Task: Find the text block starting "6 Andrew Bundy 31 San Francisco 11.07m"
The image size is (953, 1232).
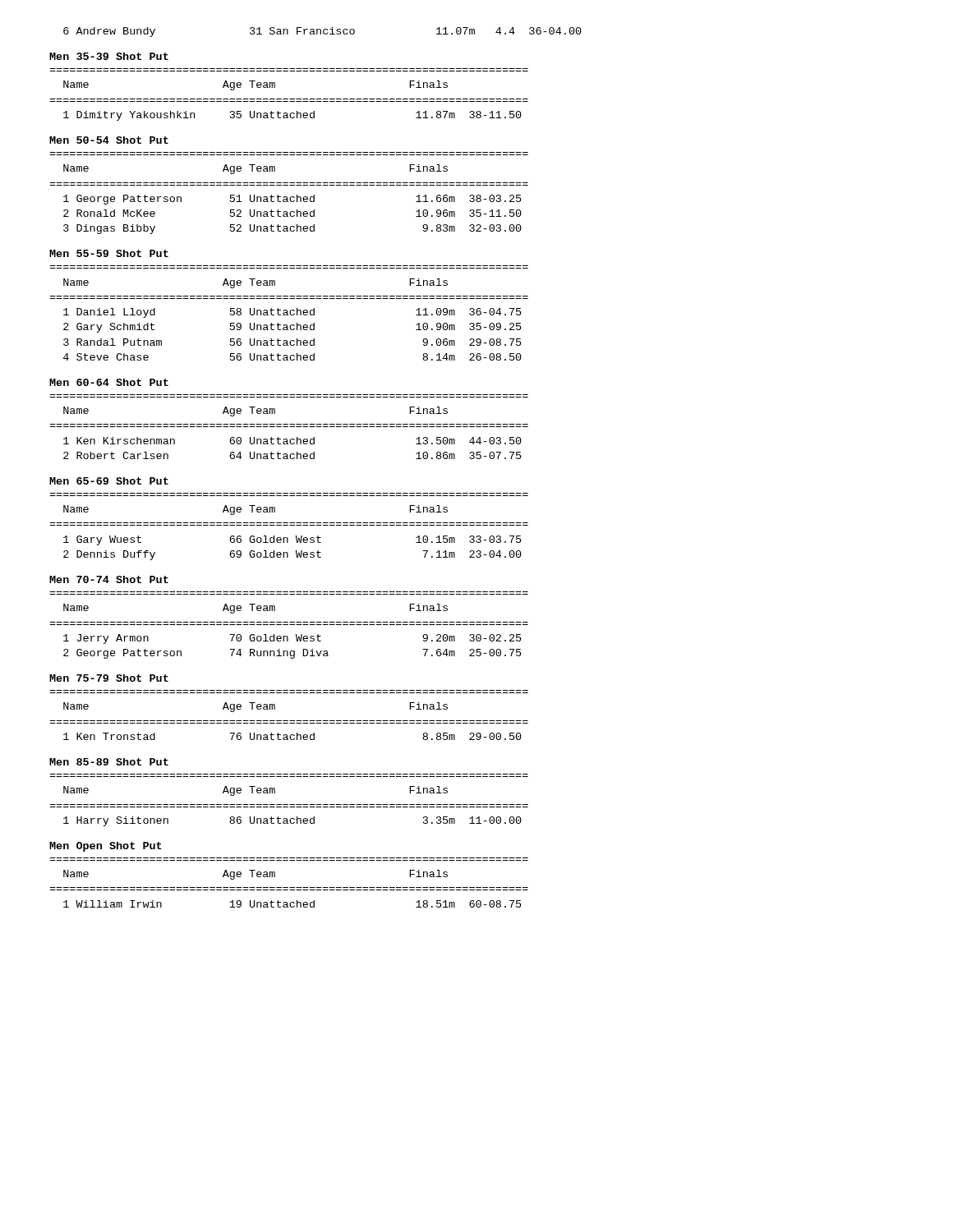Action: coord(476,32)
